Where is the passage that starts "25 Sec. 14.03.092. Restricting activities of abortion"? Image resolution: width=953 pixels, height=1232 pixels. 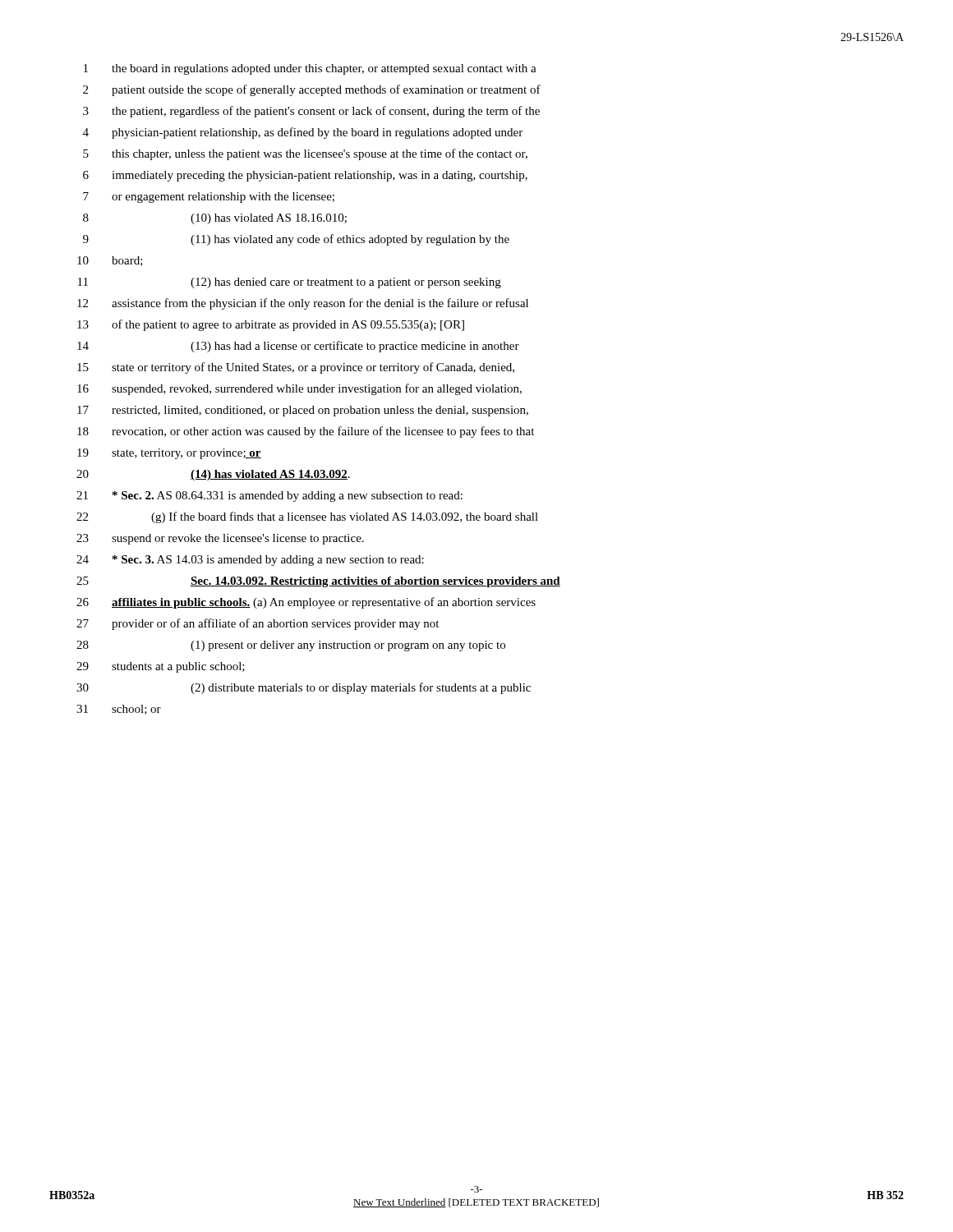pyautogui.click(x=476, y=581)
